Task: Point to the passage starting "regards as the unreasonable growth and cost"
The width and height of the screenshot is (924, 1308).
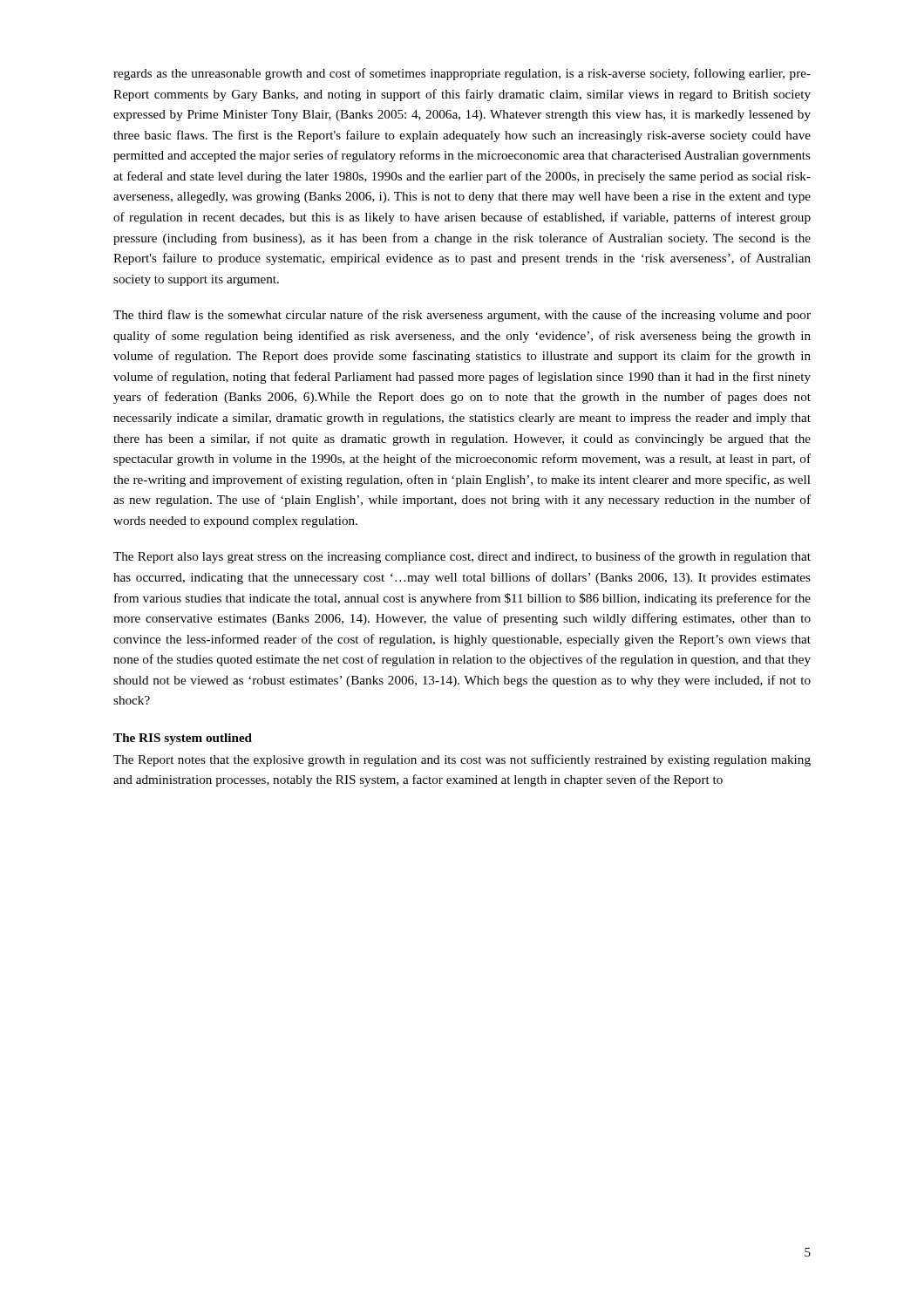Action: coord(462,176)
